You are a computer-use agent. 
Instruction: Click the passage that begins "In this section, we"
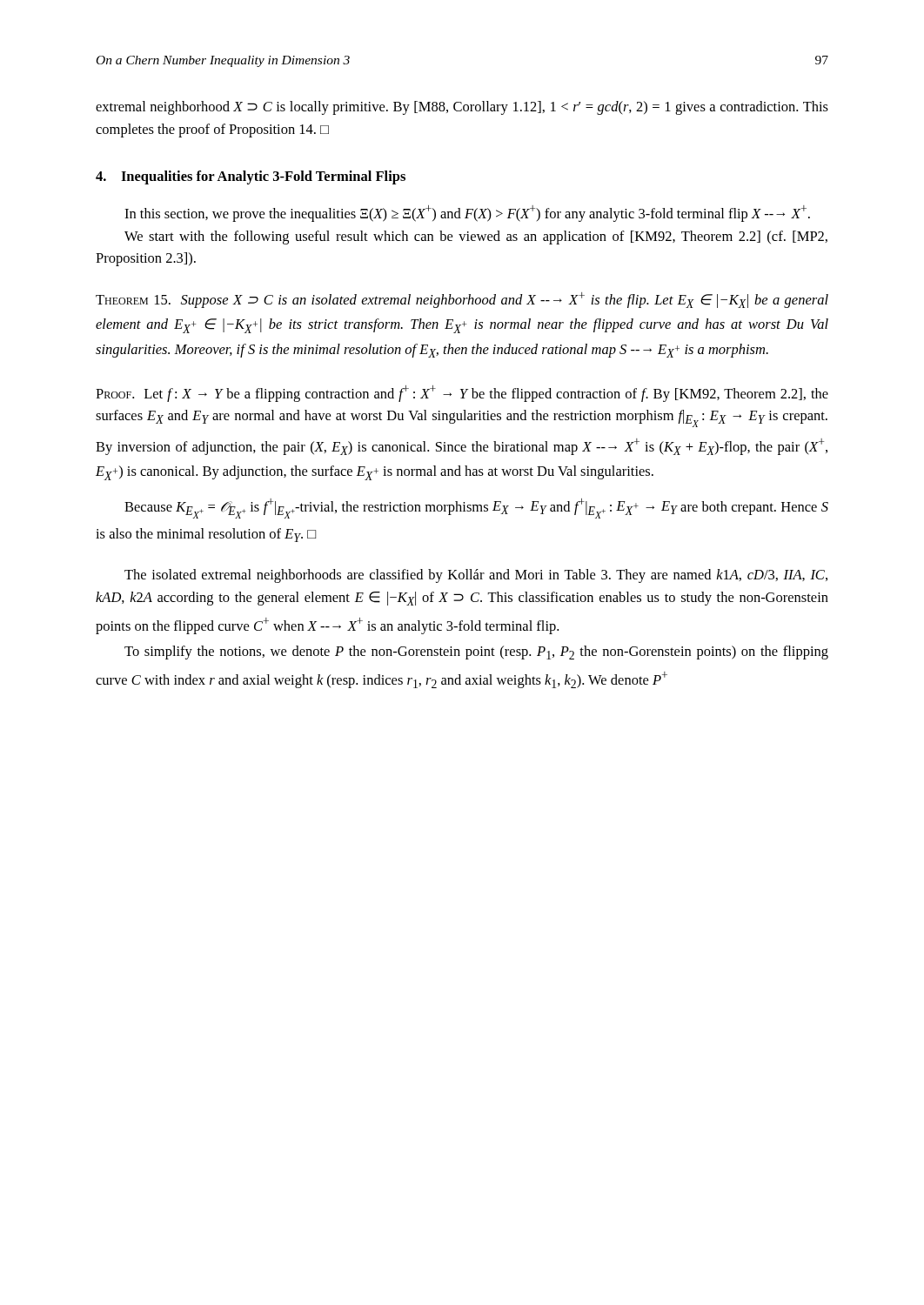(x=462, y=212)
